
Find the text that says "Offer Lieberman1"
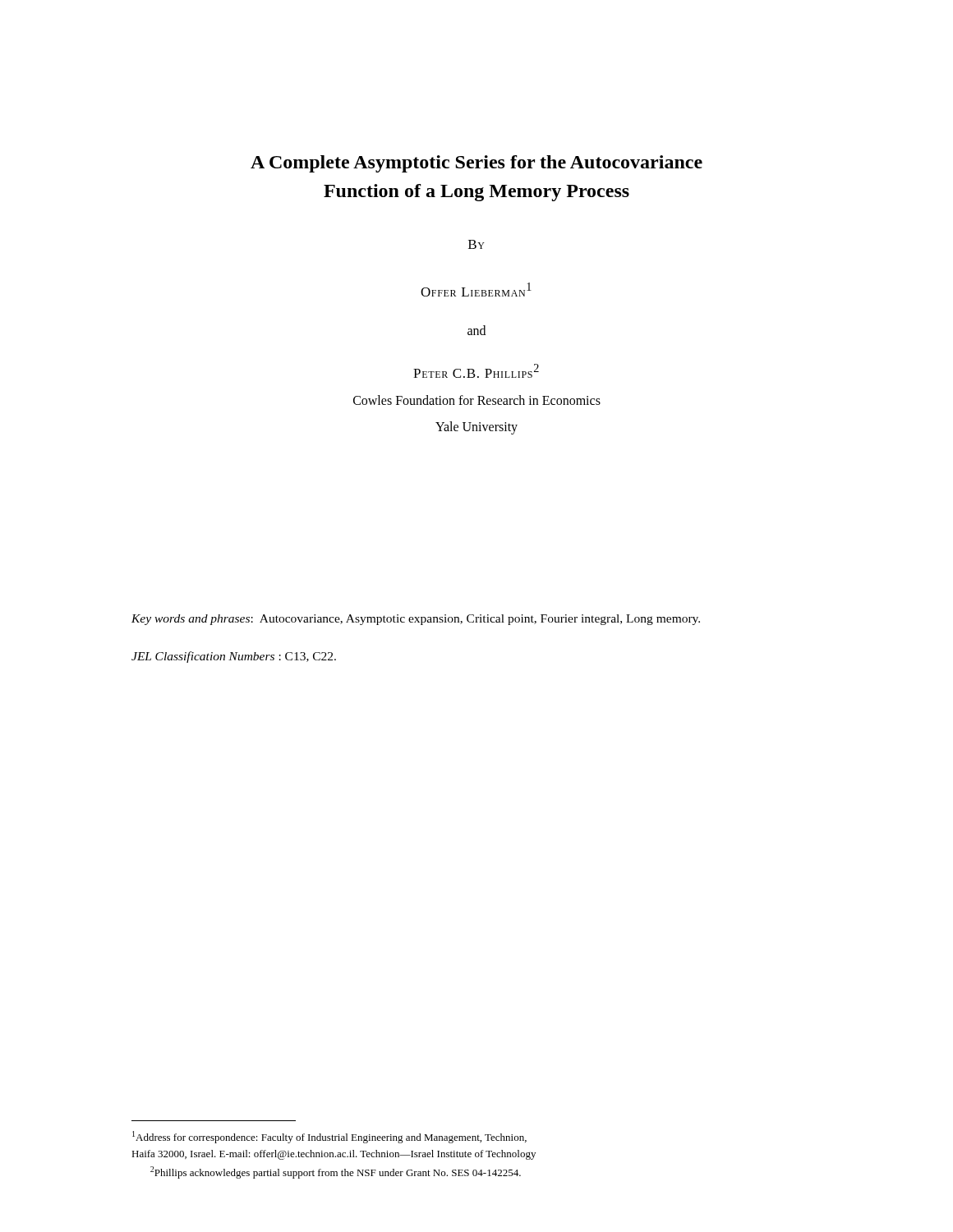click(476, 290)
